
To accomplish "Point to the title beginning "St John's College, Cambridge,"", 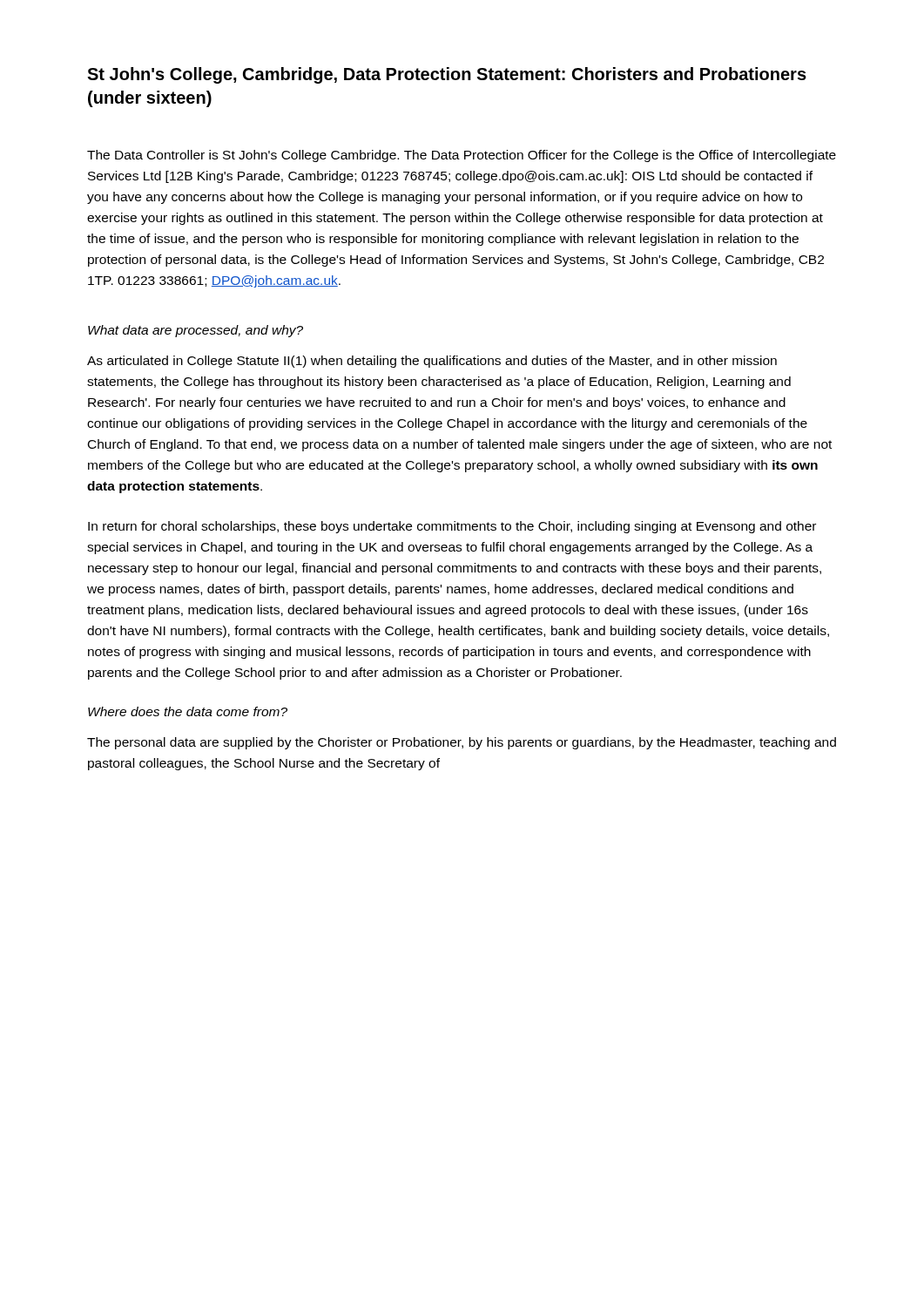I will tap(447, 86).
